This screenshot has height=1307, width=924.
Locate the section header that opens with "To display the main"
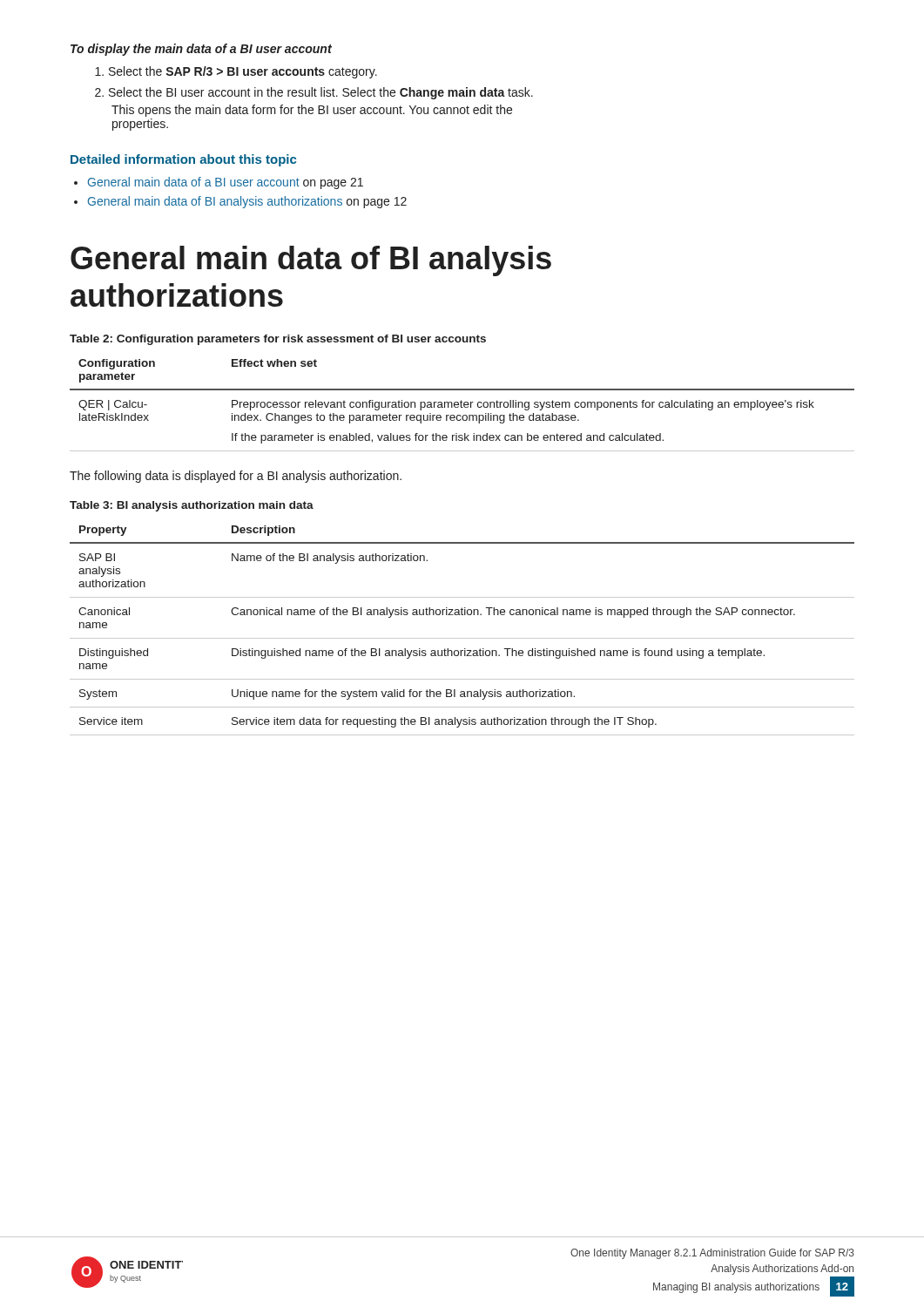pyautogui.click(x=201, y=49)
